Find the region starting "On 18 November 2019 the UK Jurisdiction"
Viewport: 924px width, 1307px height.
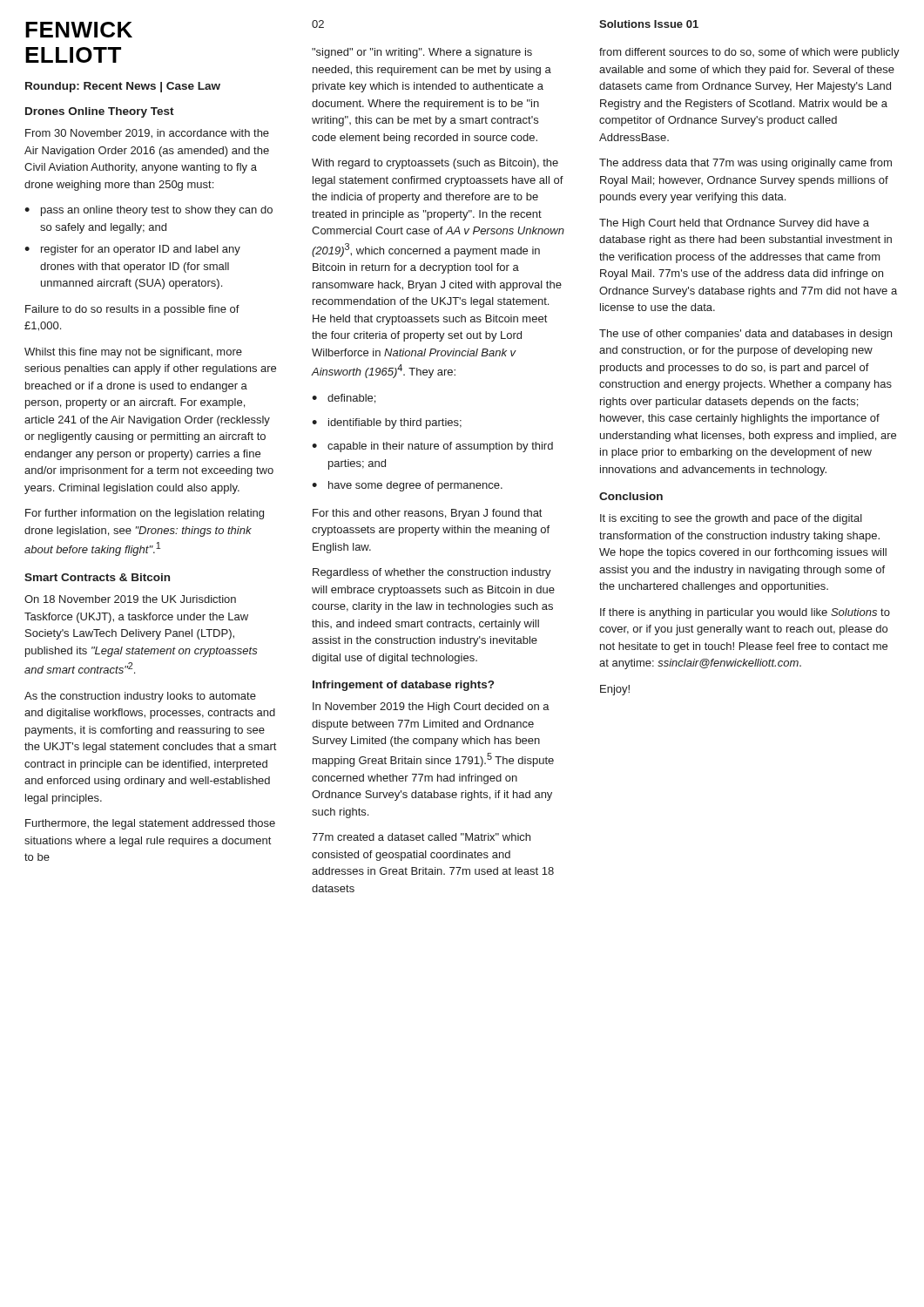coord(141,634)
